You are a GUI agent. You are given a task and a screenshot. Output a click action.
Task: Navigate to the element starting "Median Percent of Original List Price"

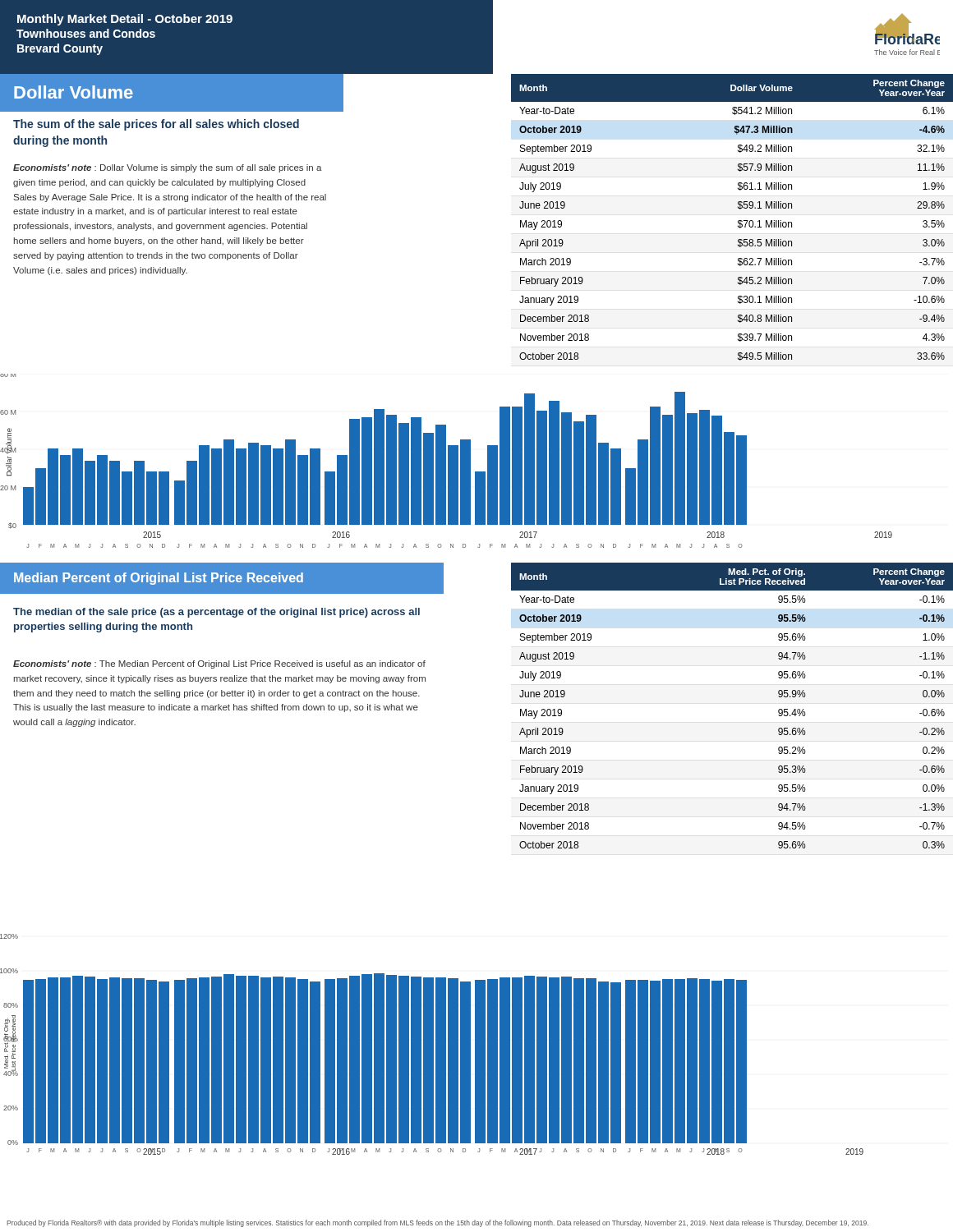[159, 578]
